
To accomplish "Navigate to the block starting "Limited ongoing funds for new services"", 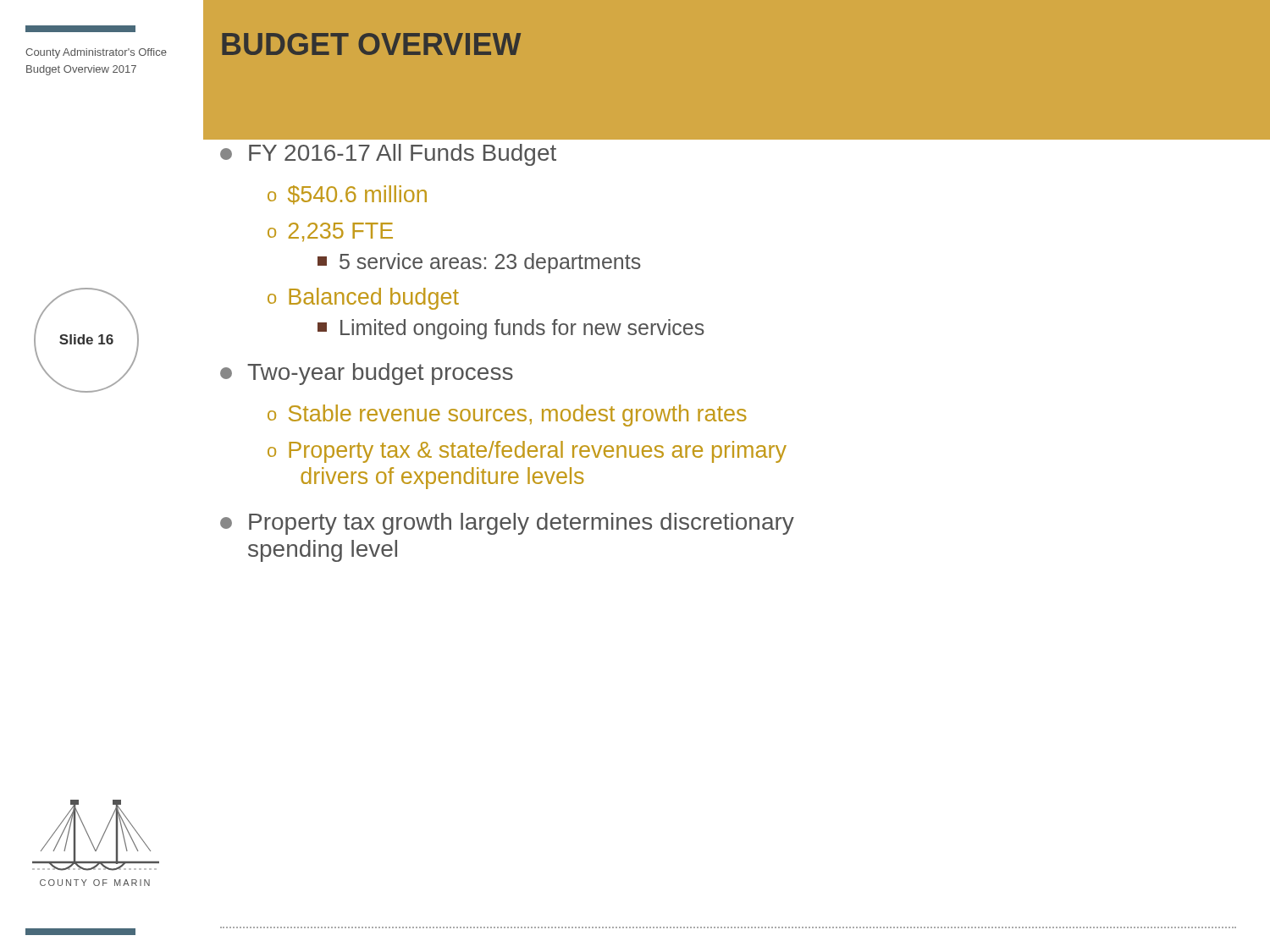I will point(511,328).
